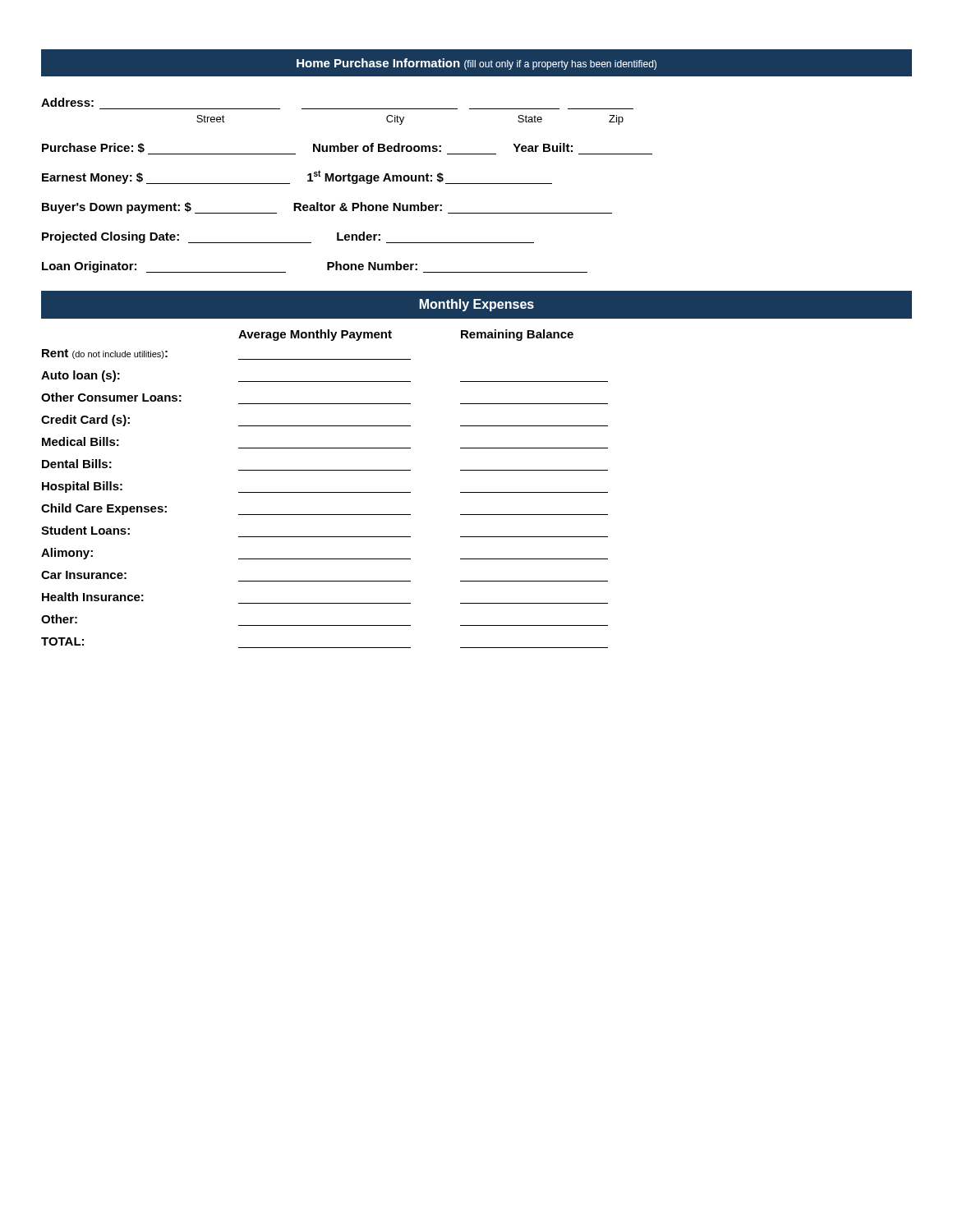
Task: Select the text containing "Hospital Bills:"
Action: point(341,486)
